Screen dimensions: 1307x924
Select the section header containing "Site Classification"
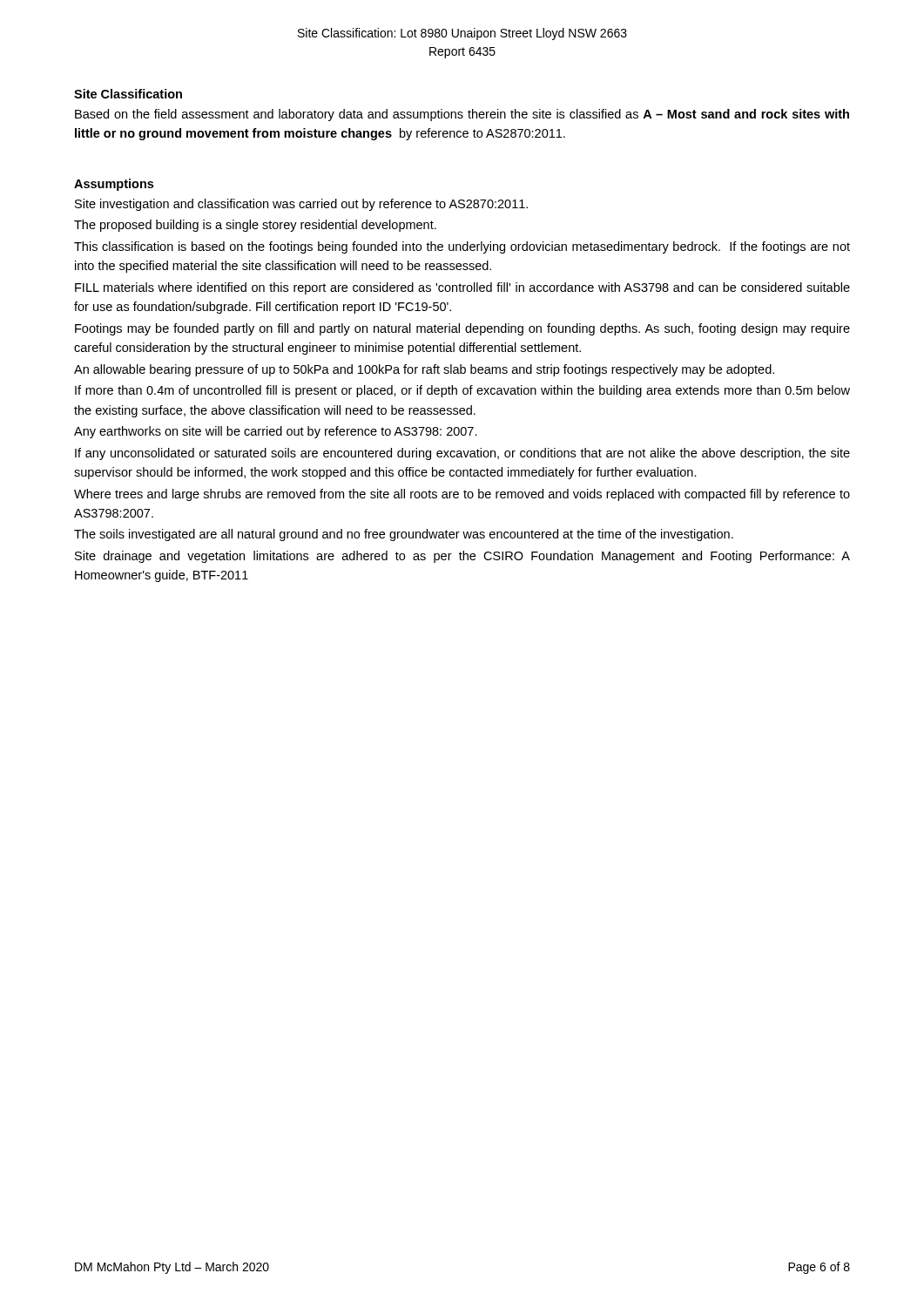128,94
